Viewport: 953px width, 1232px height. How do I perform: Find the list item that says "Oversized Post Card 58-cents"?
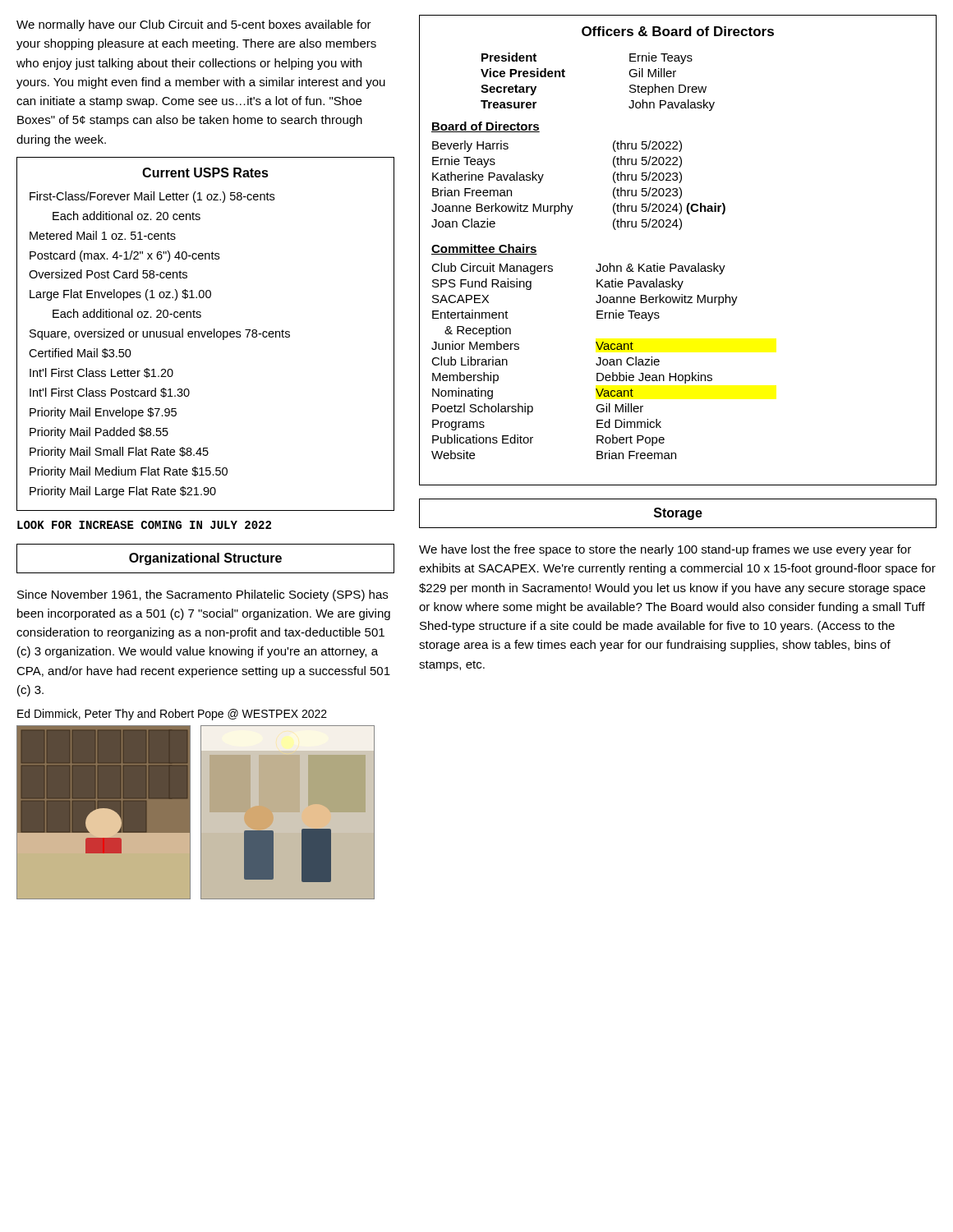point(108,275)
